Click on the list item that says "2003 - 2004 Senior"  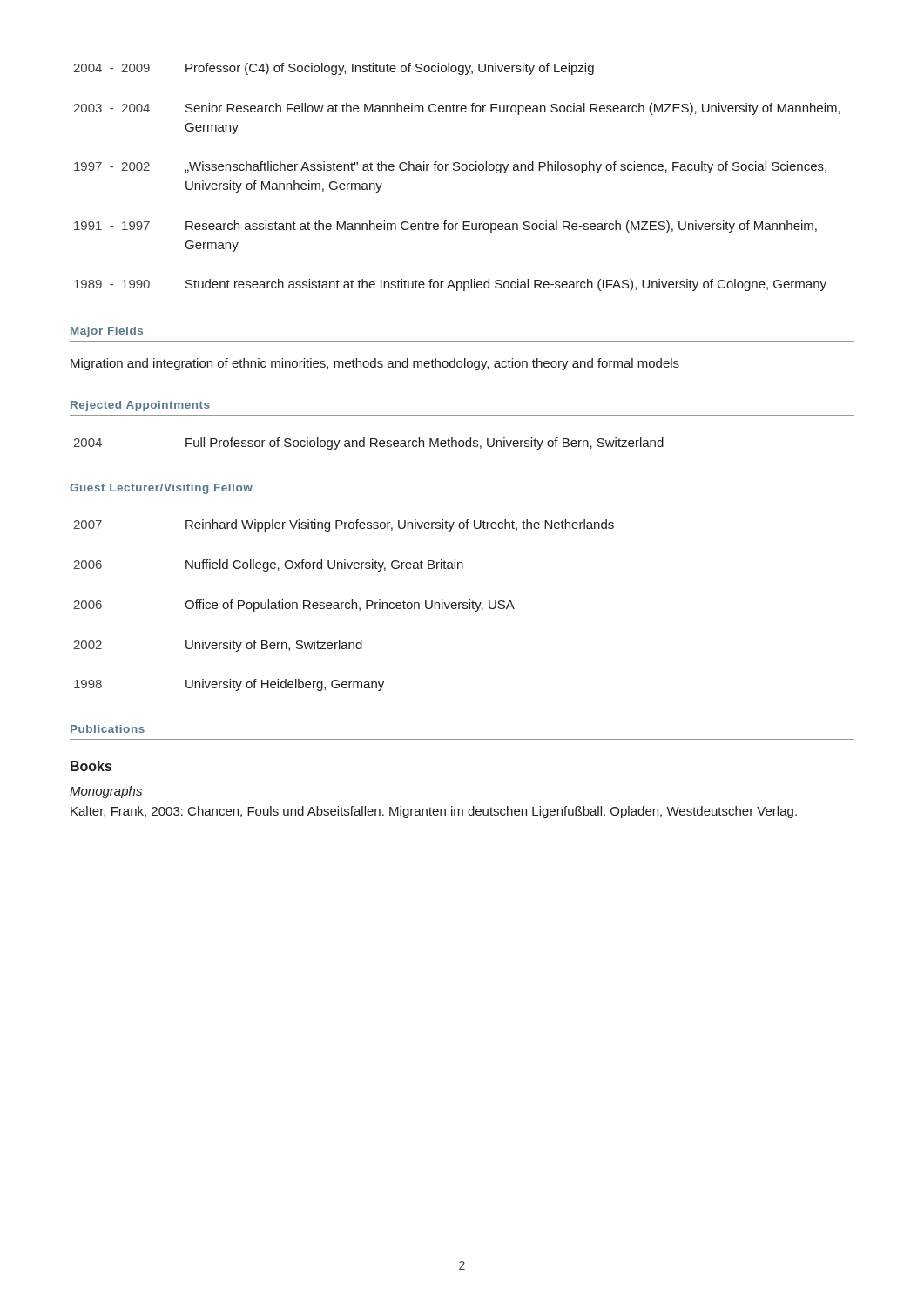pyautogui.click(x=462, y=117)
